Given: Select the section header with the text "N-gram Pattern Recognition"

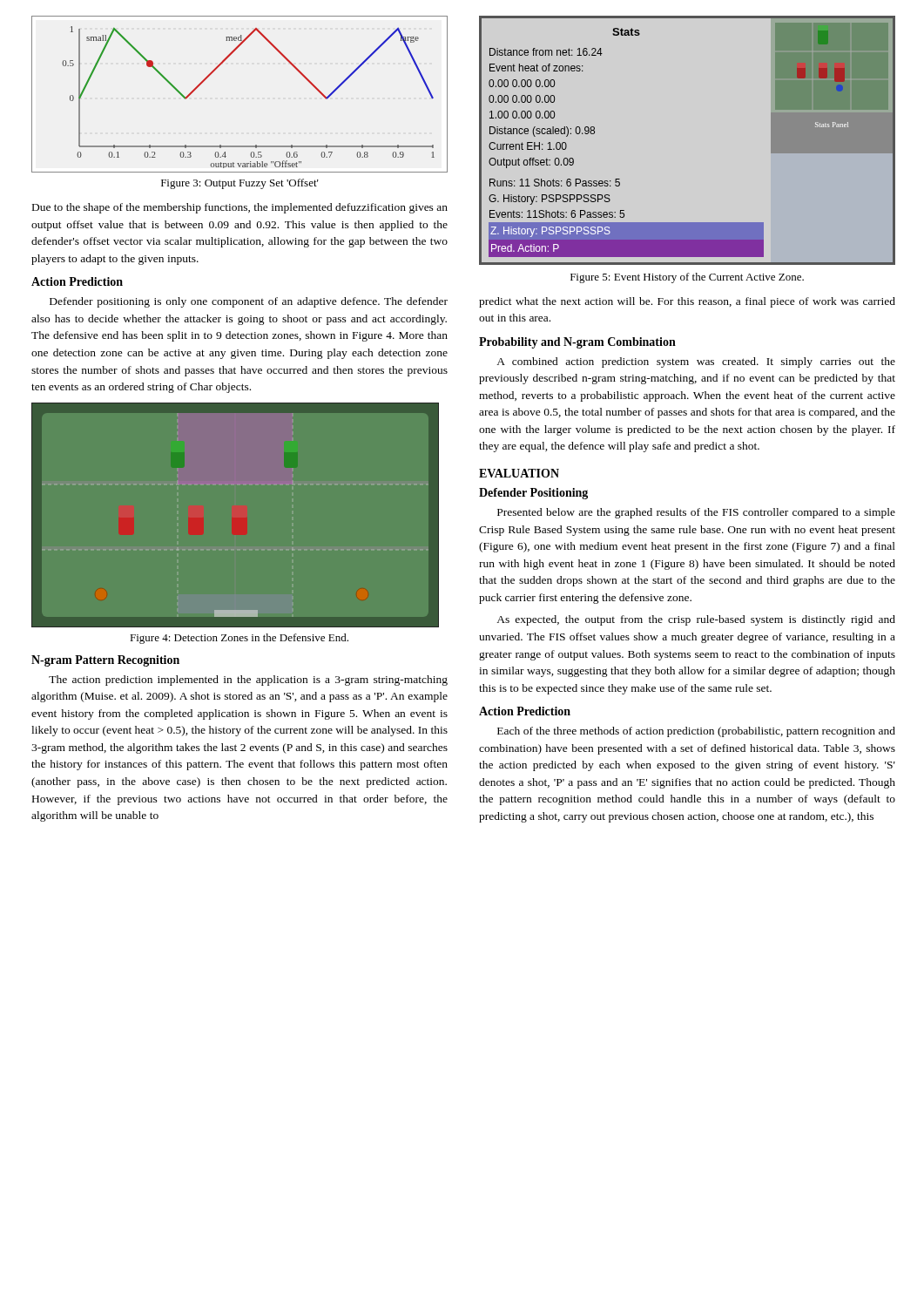Looking at the screenshot, I should click(x=105, y=660).
